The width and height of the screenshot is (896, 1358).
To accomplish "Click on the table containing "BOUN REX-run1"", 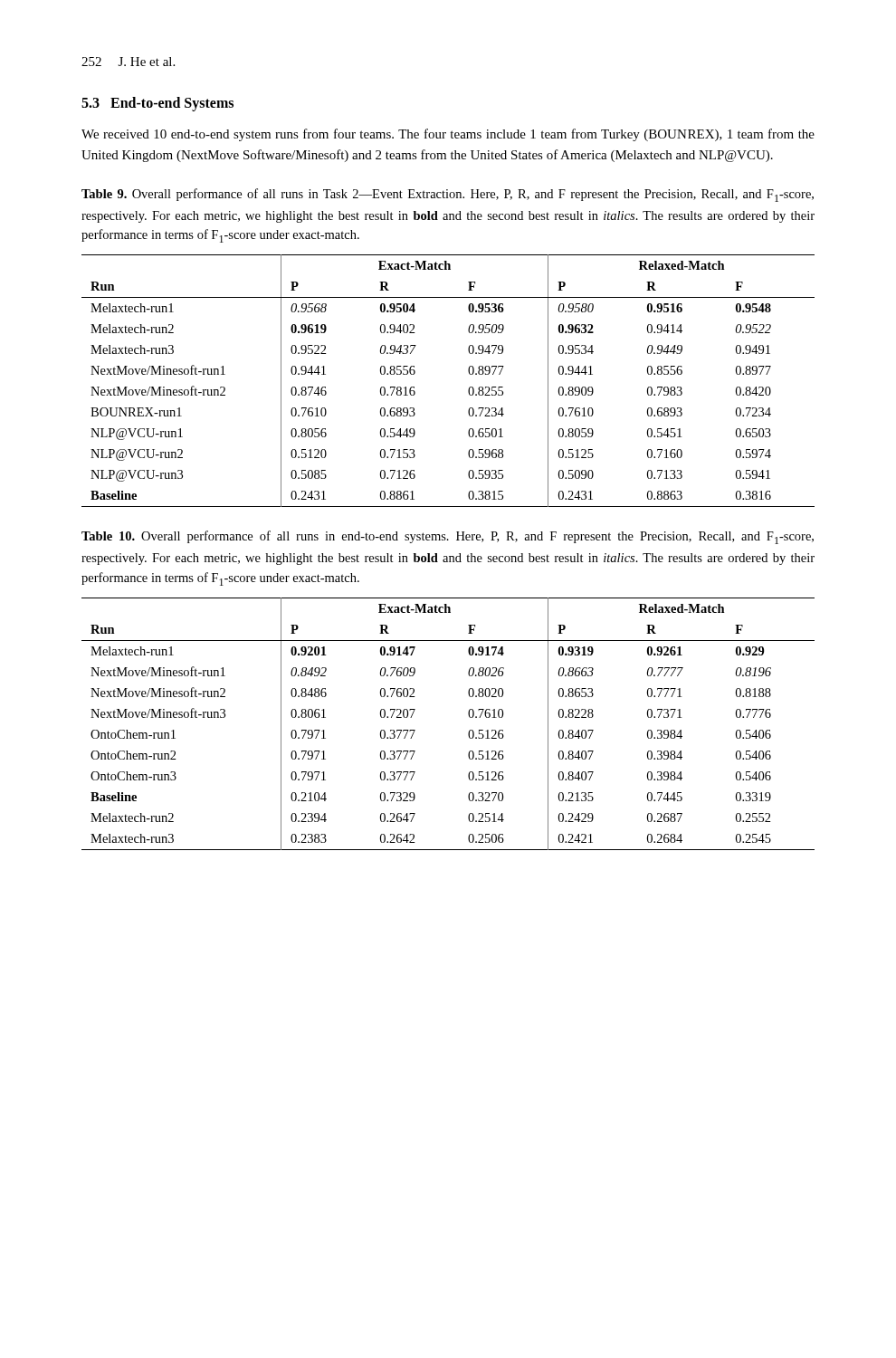I will pyautogui.click(x=448, y=381).
